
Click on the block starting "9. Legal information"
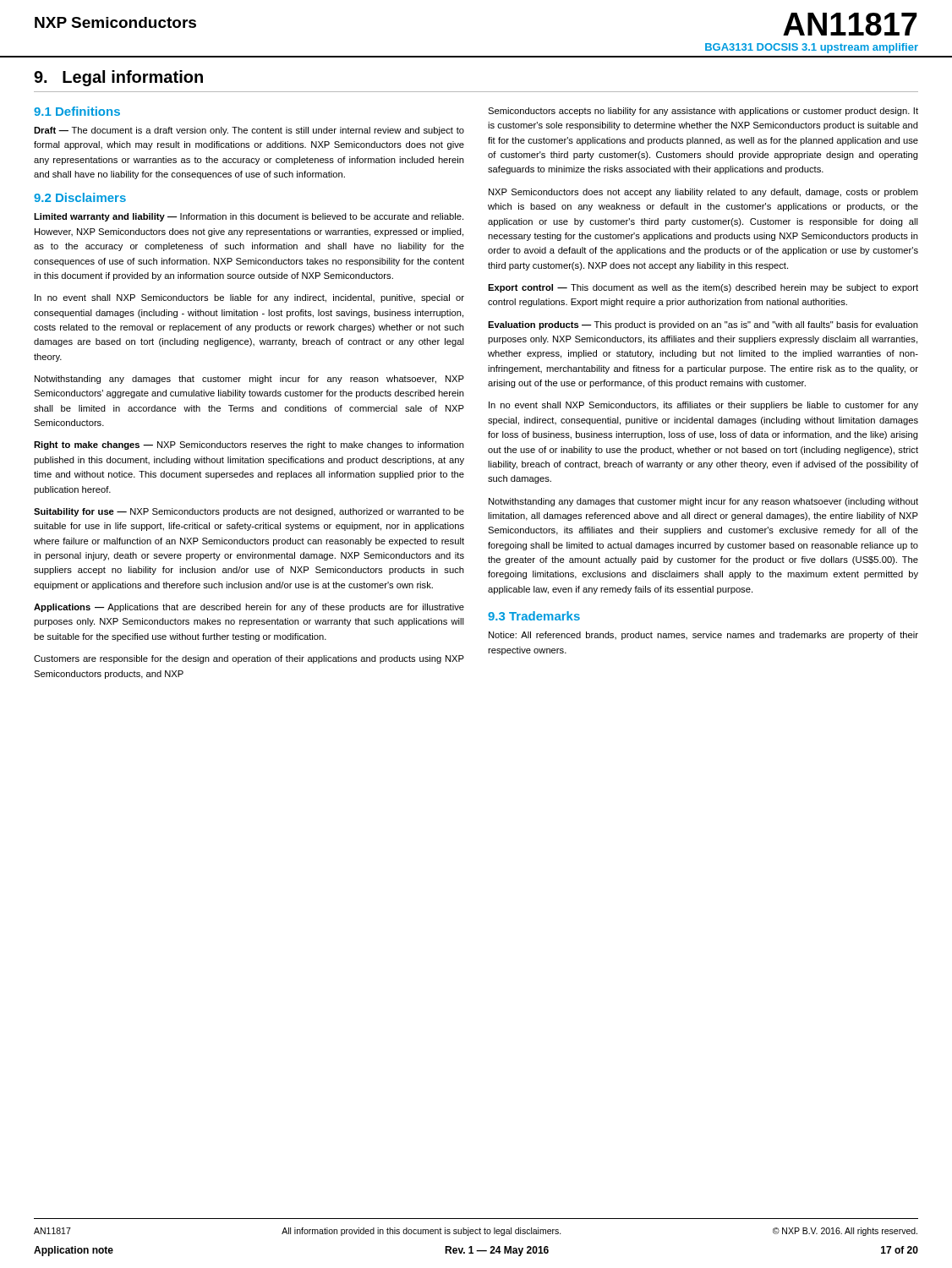119,77
